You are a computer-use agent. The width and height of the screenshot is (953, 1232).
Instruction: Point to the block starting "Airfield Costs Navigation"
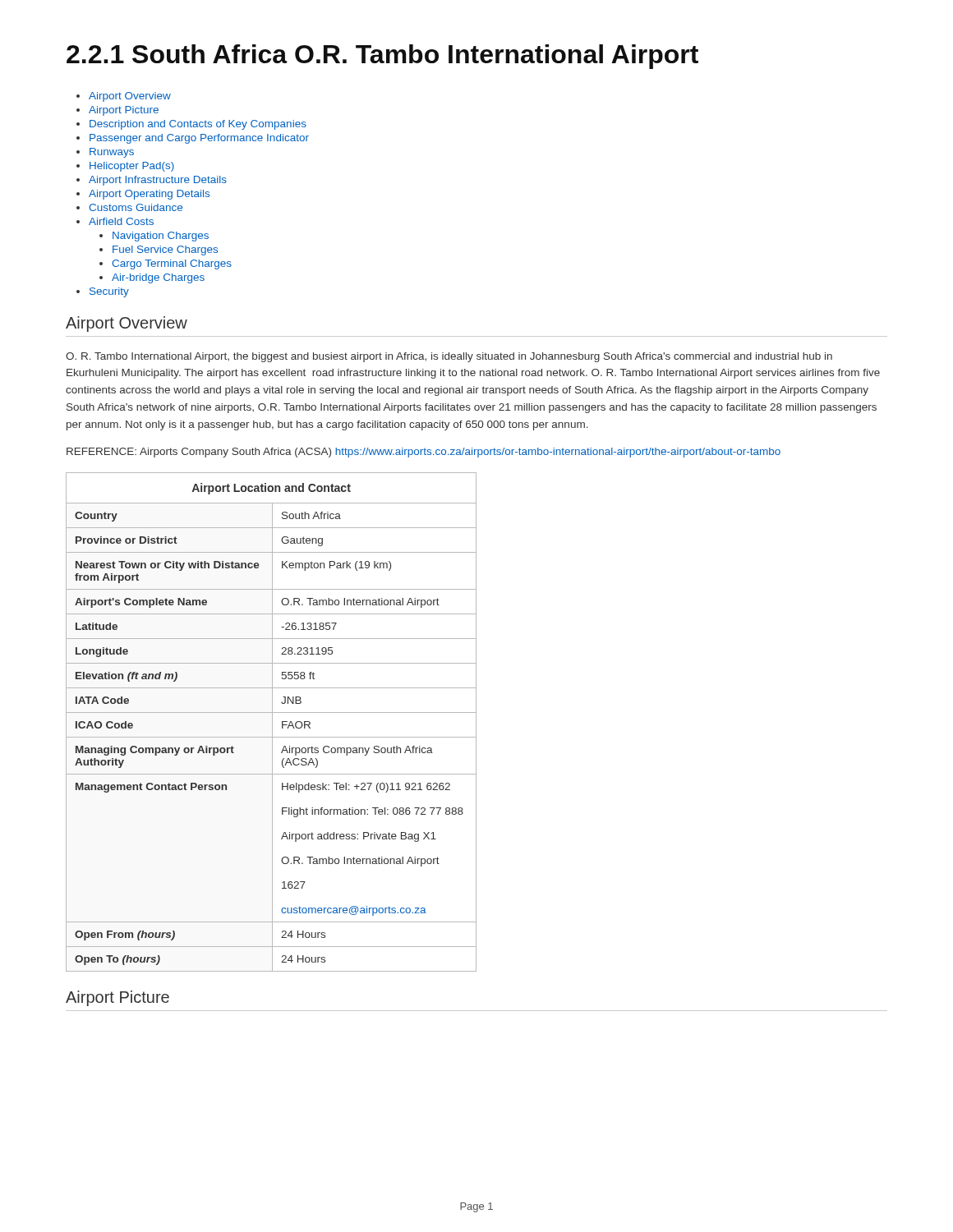[121, 221]
